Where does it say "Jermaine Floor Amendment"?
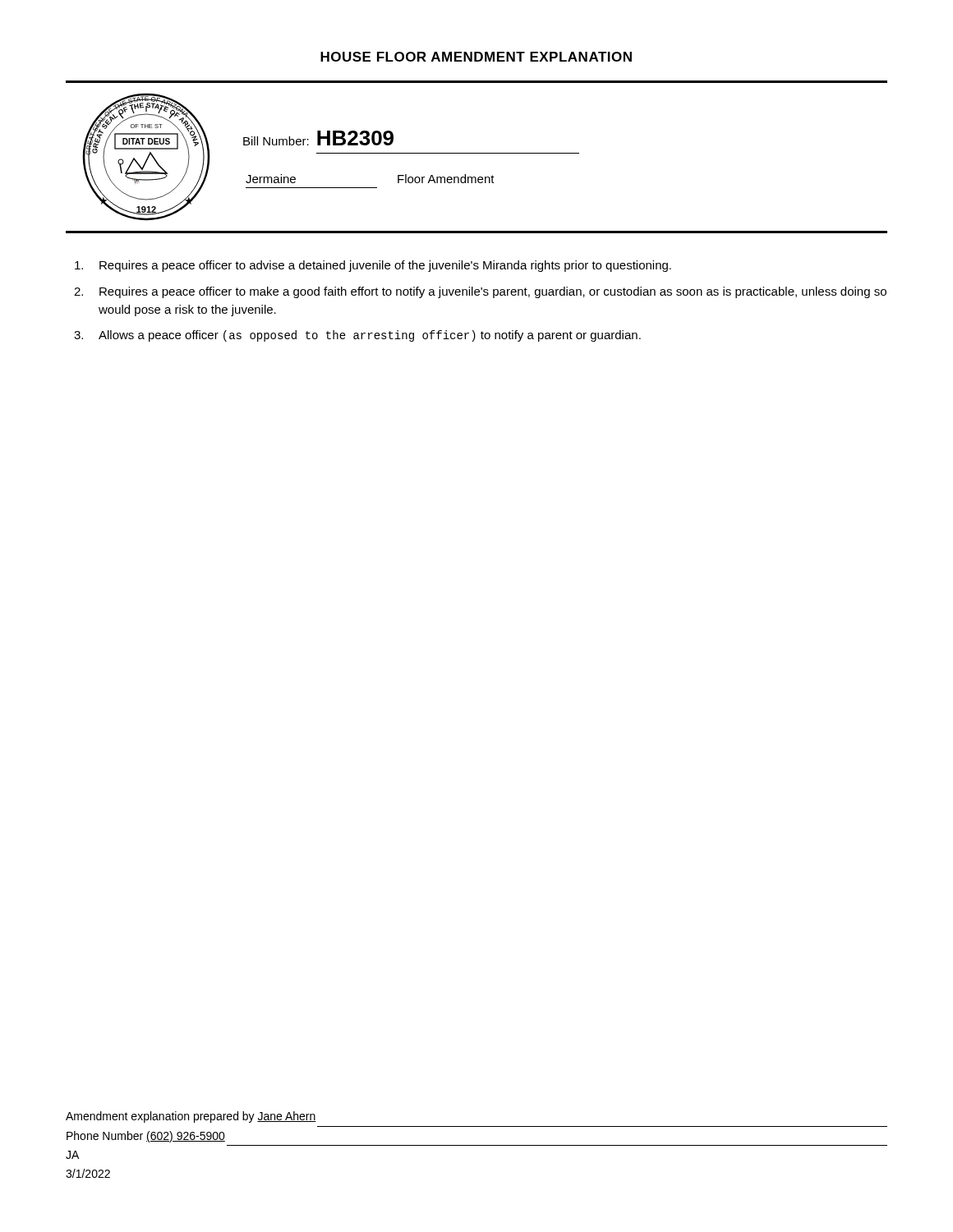 pyautogui.click(x=370, y=180)
